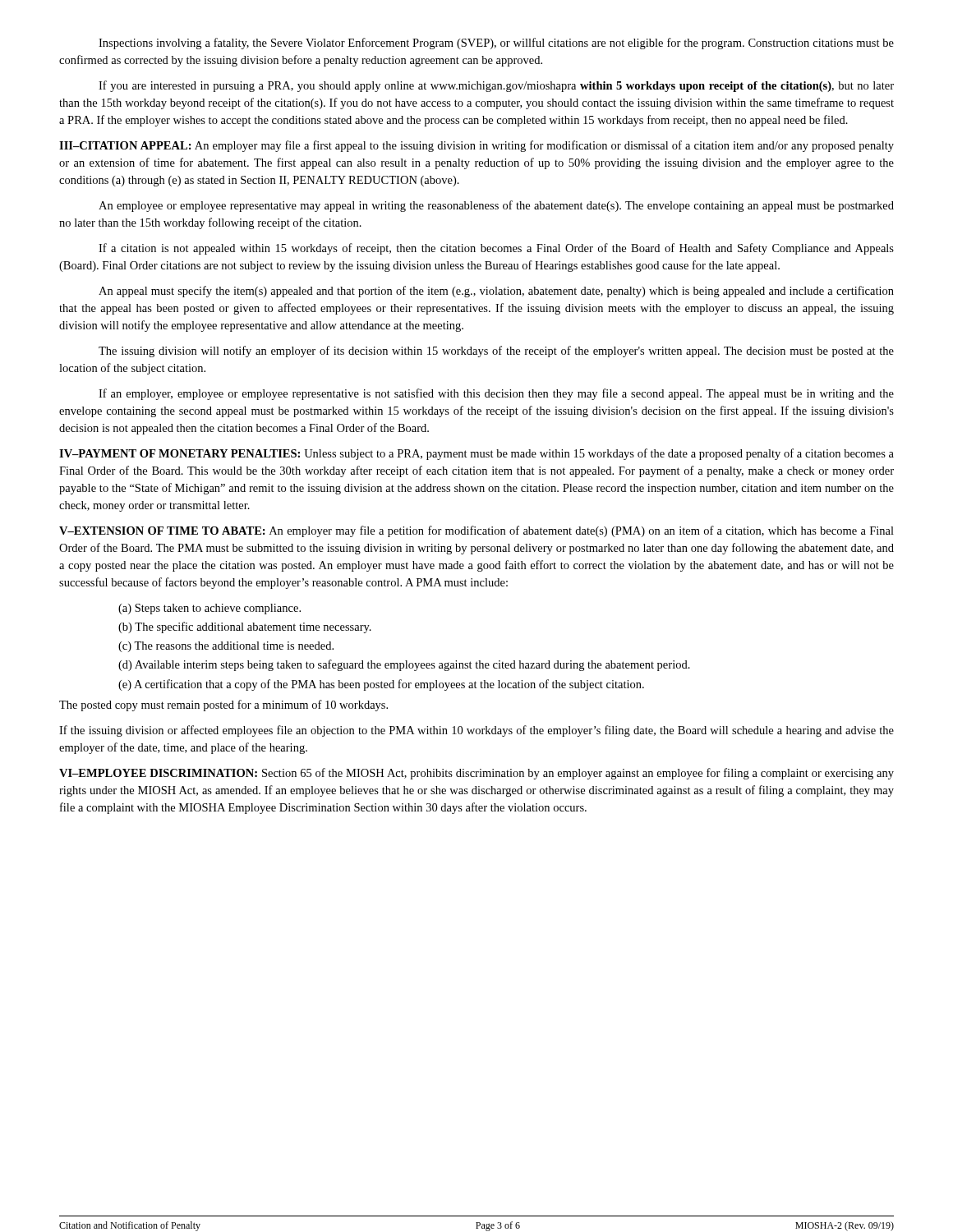The image size is (953, 1232).
Task: Point to the block beginning "(d) Available interim"
Action: click(x=404, y=665)
